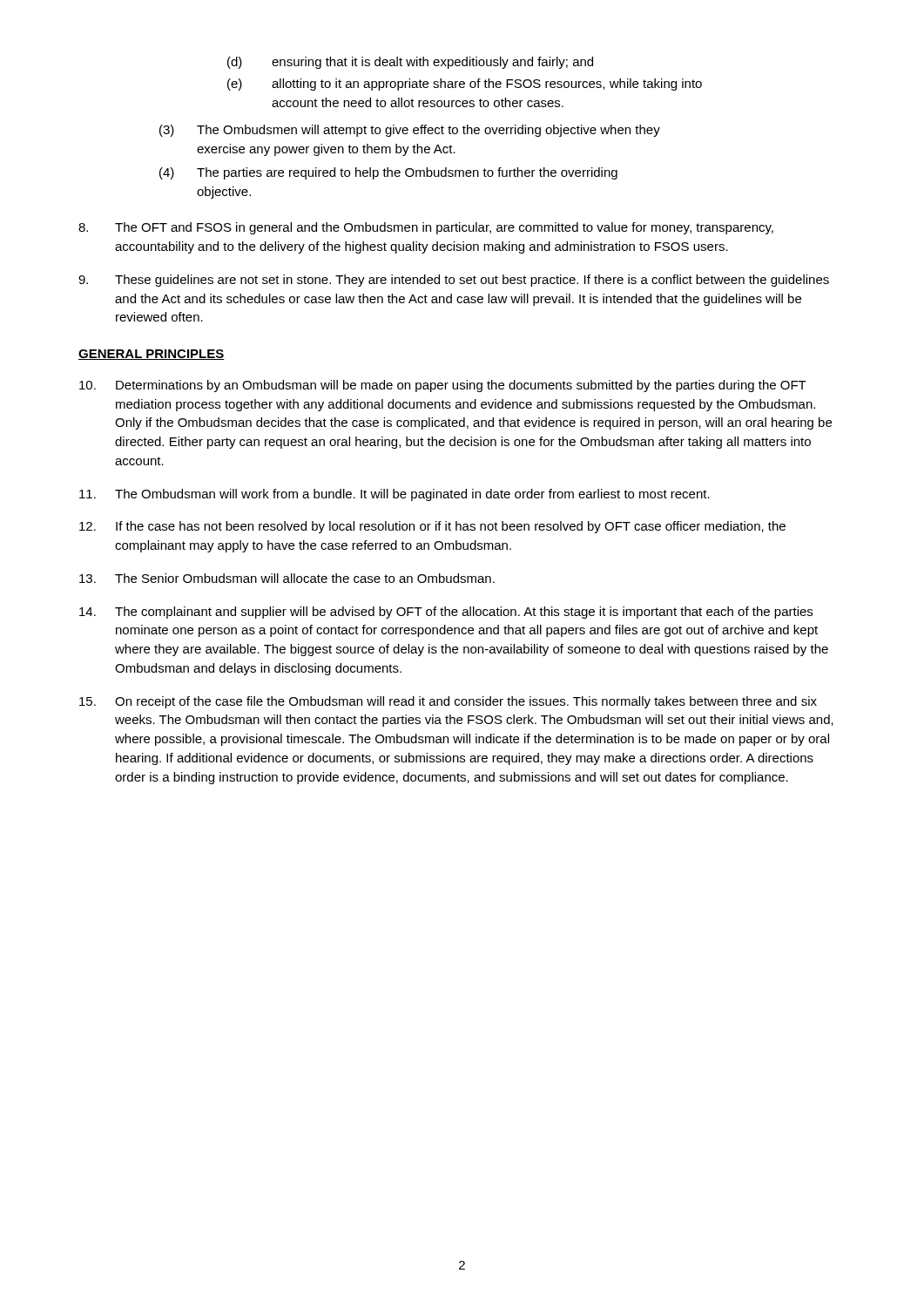Point to the block beginning "Determinations by an Ombudsman will be"
Image resolution: width=924 pixels, height=1307 pixels.
[x=462, y=423]
